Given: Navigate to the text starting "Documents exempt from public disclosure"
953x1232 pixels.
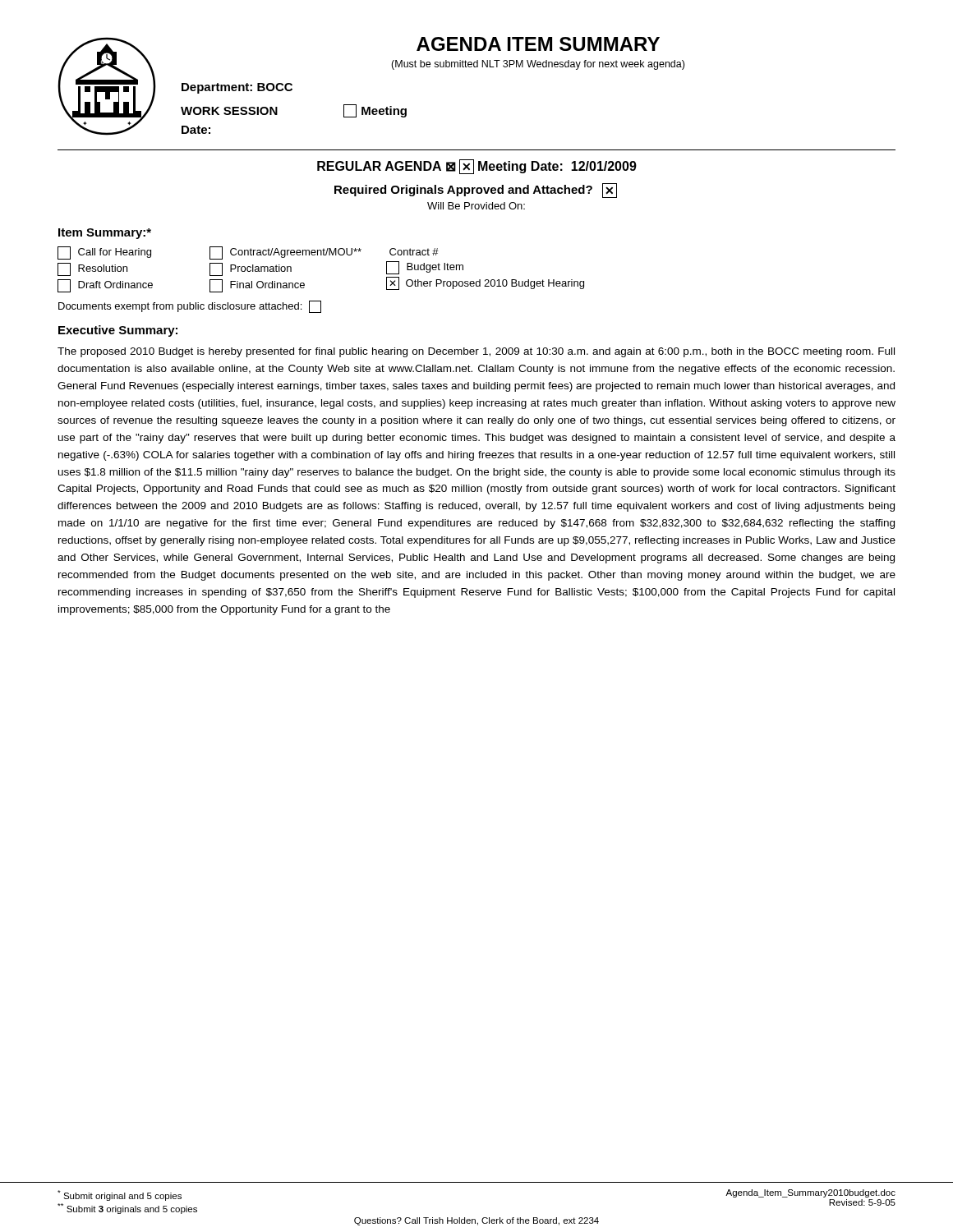Looking at the screenshot, I should pyautogui.click(x=189, y=306).
